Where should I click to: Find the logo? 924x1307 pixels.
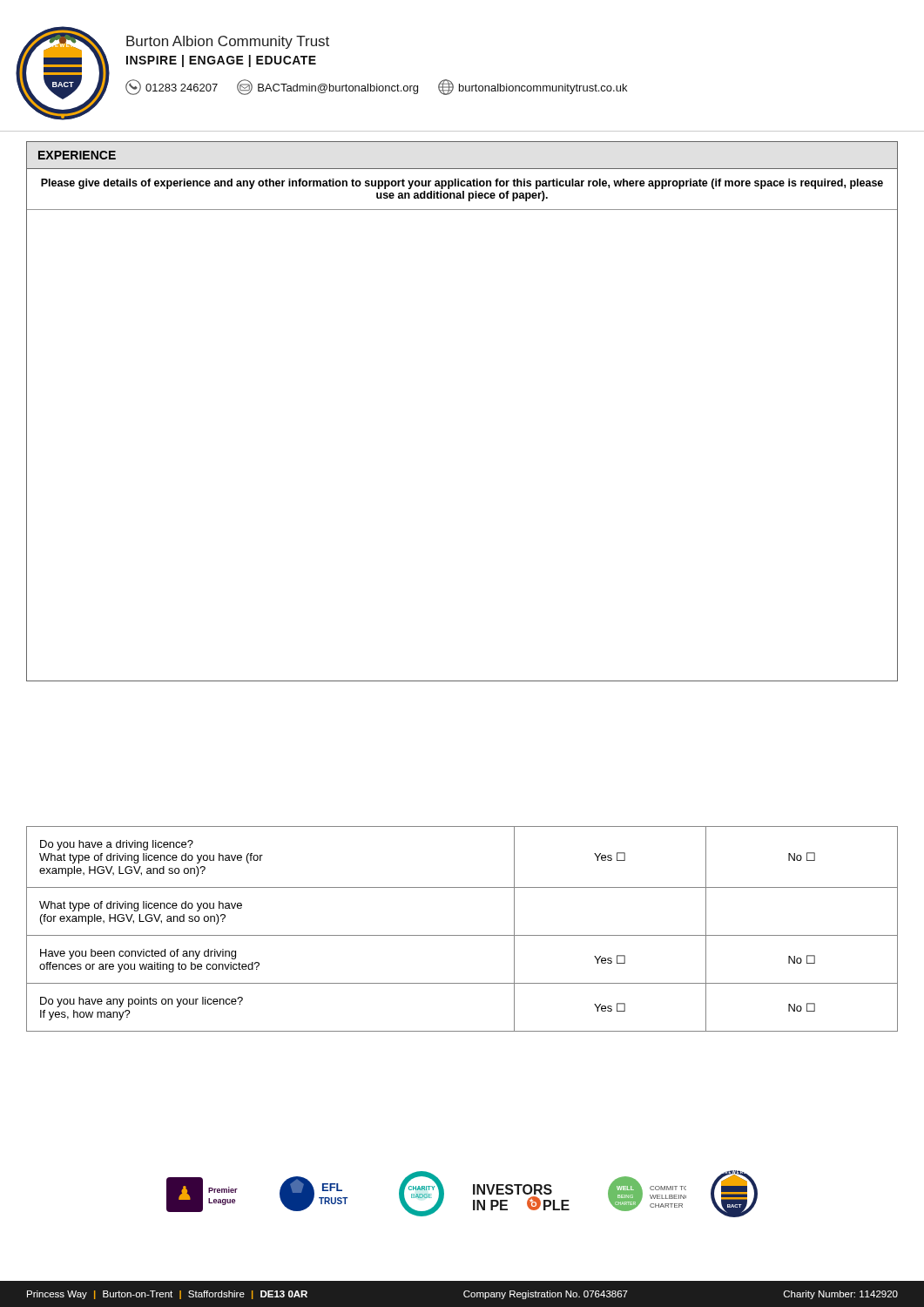pyautogui.click(x=462, y=1194)
